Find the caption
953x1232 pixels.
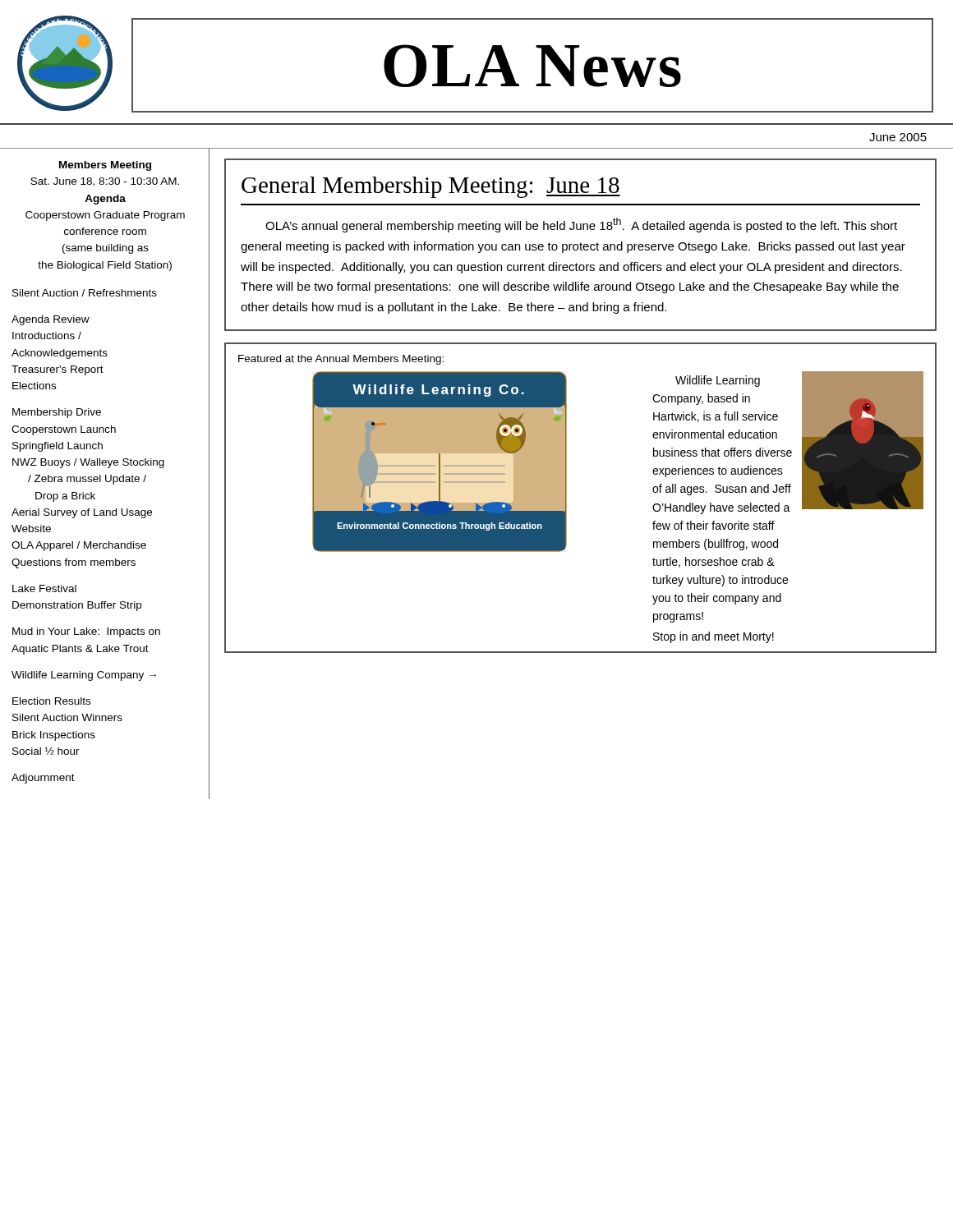tap(341, 358)
